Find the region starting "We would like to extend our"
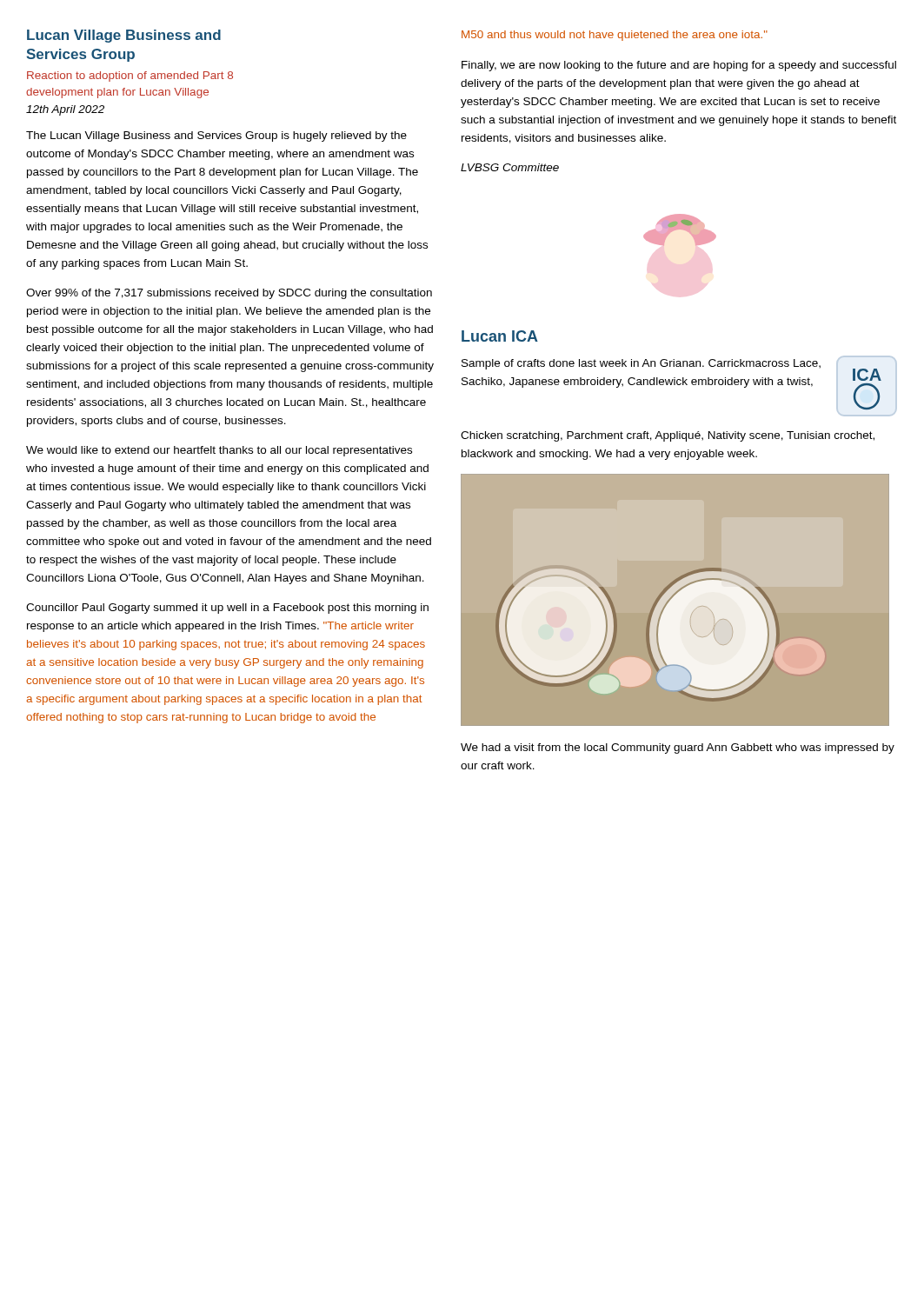Image resolution: width=924 pixels, height=1304 pixels. 230,515
